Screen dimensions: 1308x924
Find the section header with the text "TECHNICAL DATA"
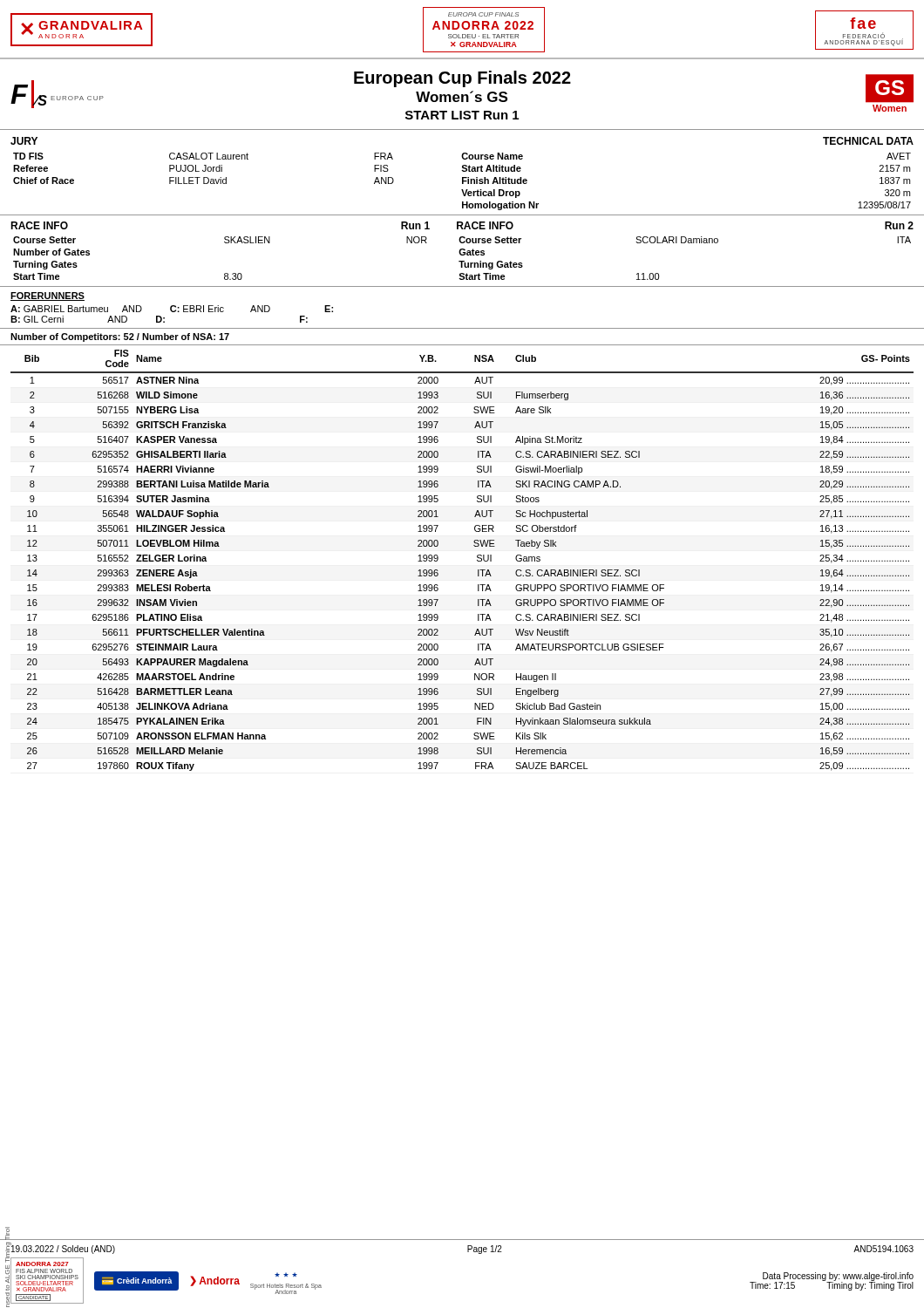coord(868,141)
